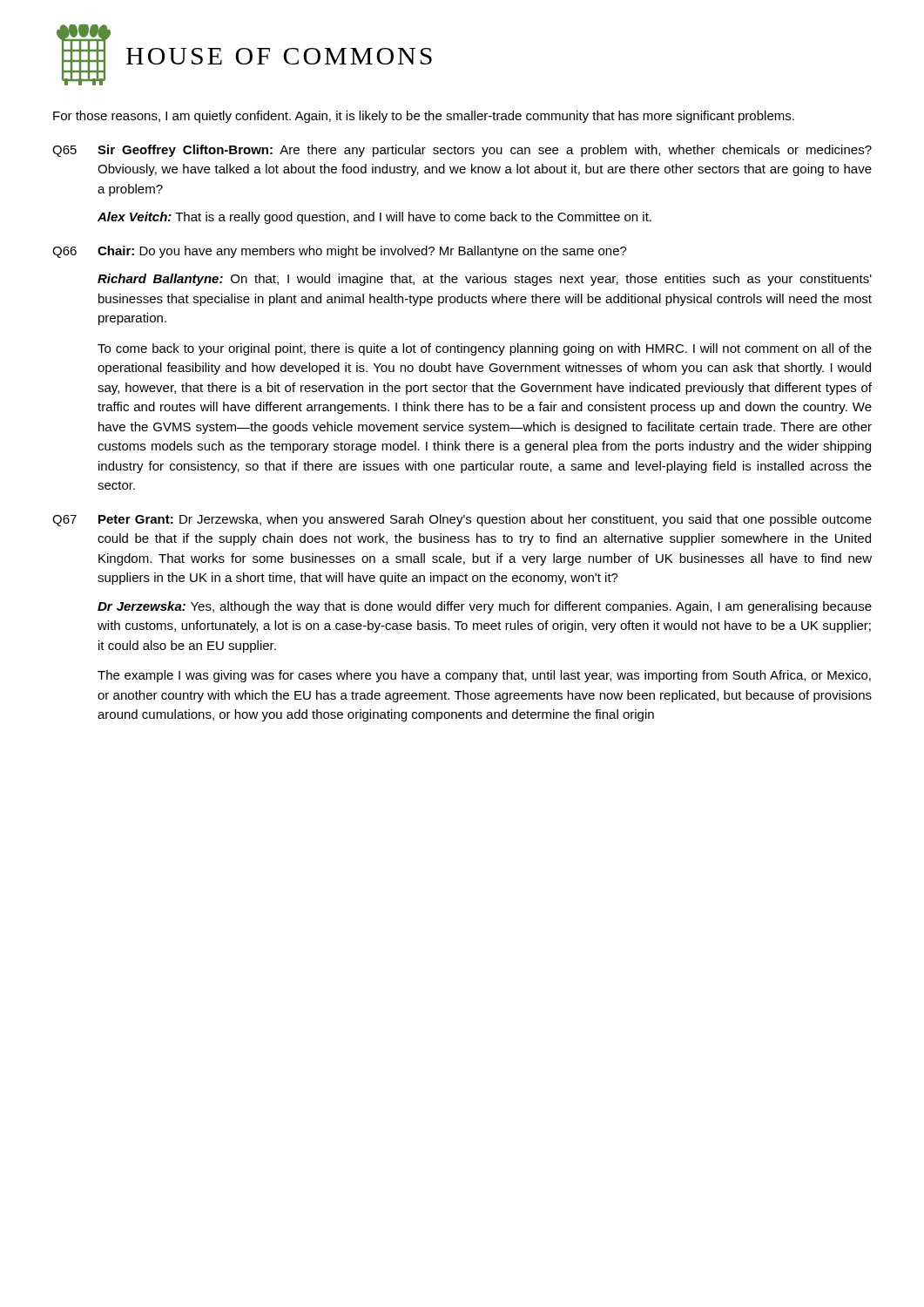Image resolution: width=924 pixels, height=1307 pixels.
Task: Navigate to the region starting "Q67 Peter Grant: Dr Jerzewska, when you"
Action: 462,549
